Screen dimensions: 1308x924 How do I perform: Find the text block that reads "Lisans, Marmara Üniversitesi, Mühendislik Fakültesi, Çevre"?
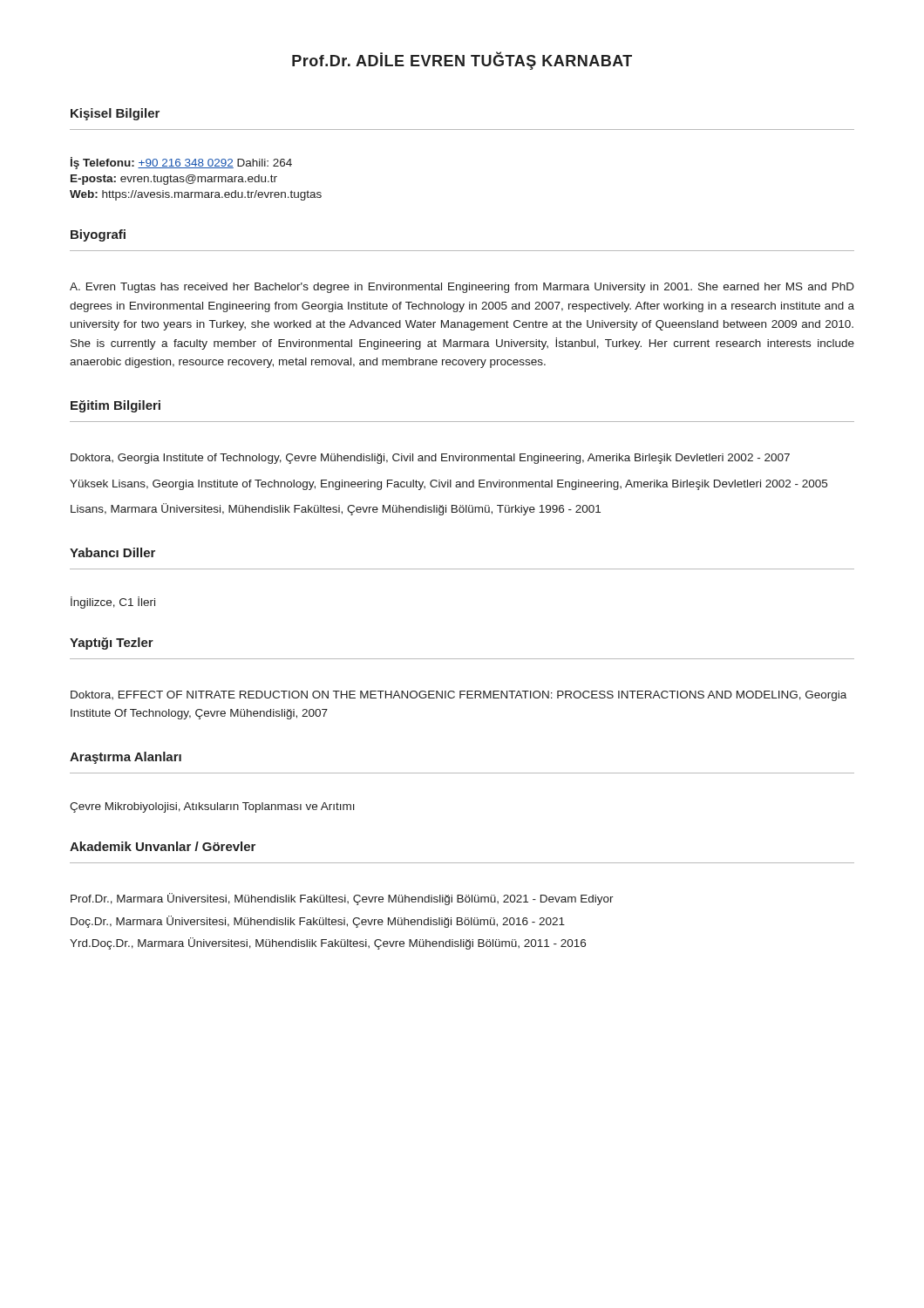click(462, 509)
